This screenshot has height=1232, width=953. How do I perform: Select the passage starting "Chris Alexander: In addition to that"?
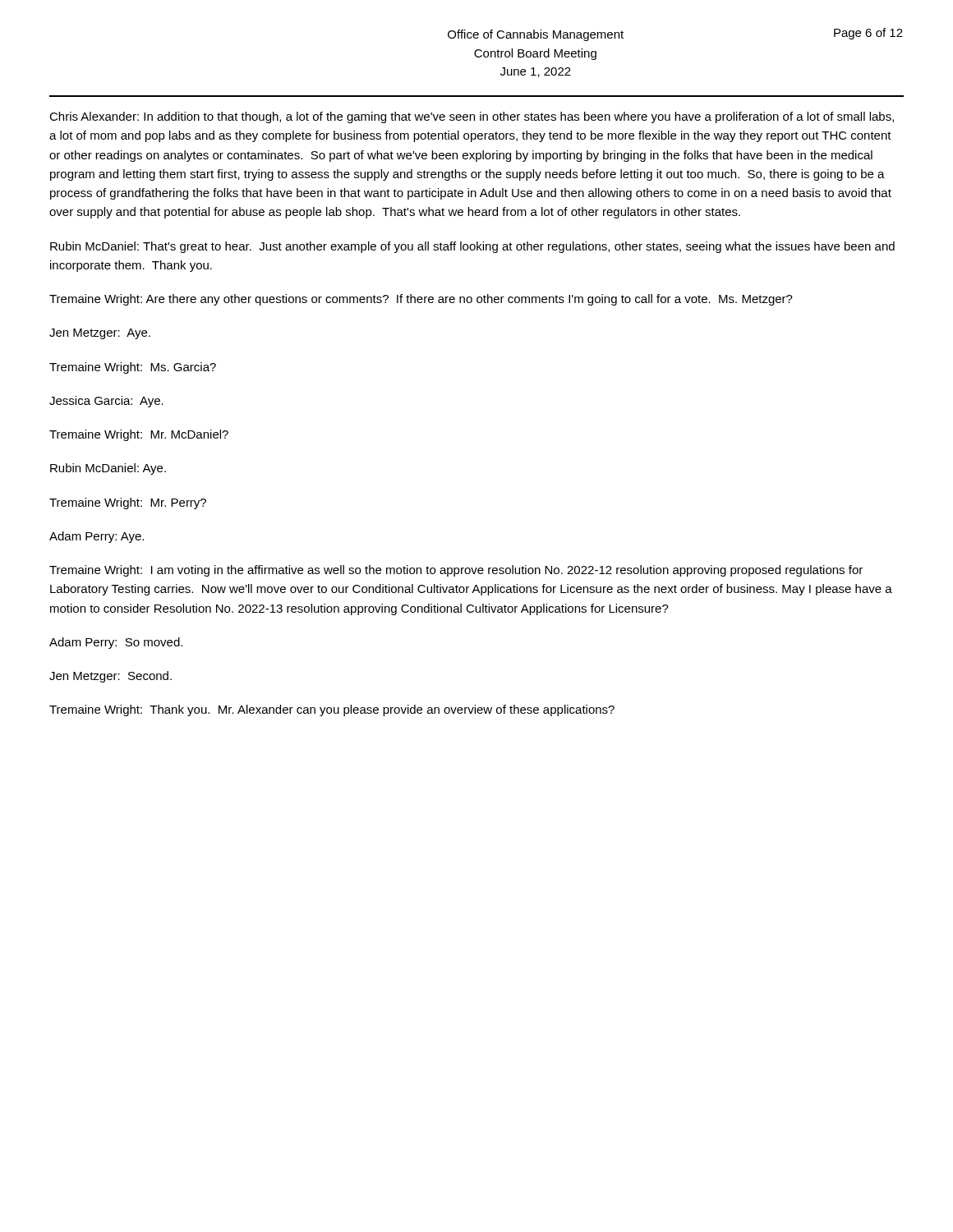click(472, 164)
